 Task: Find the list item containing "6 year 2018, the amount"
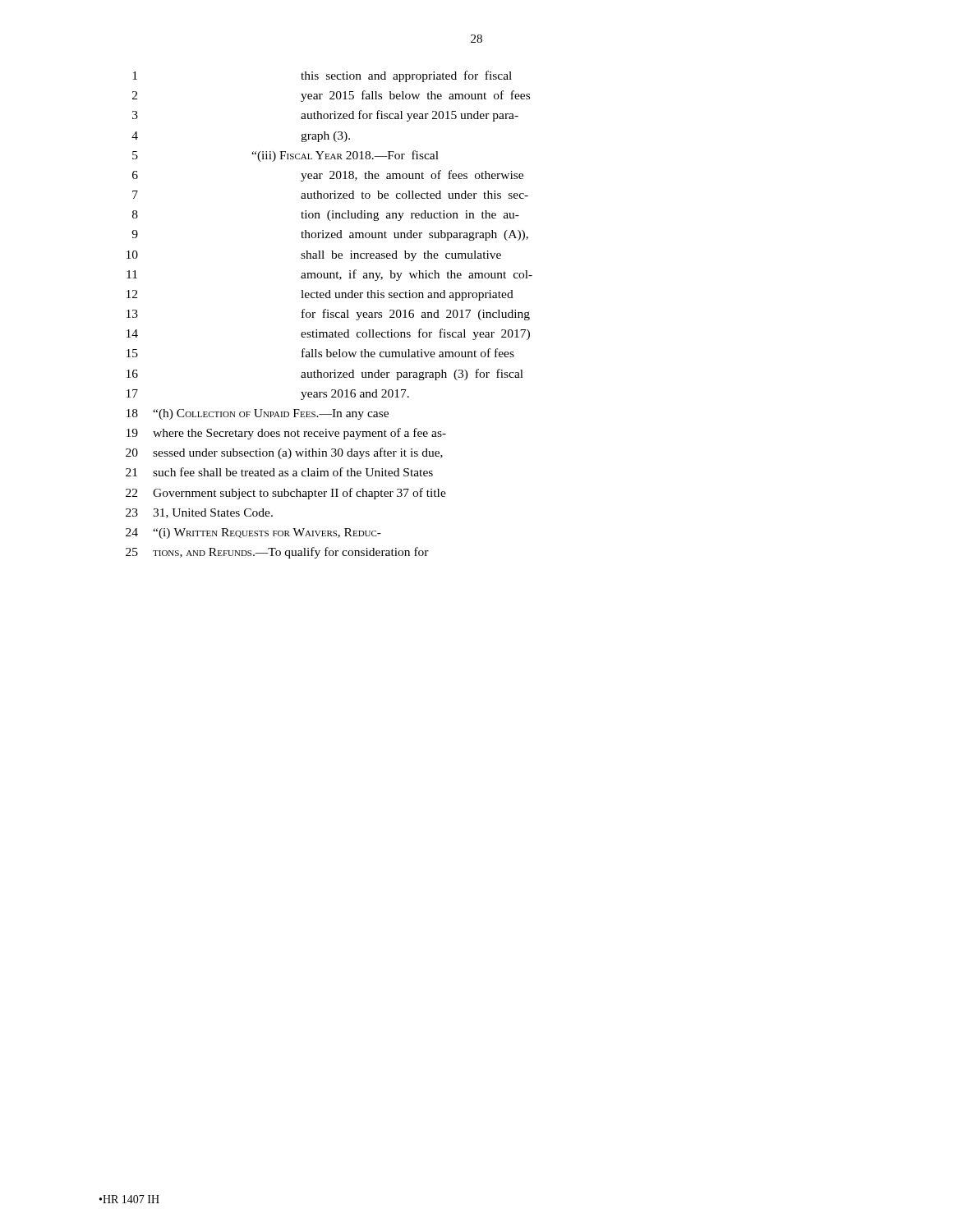[485, 175]
